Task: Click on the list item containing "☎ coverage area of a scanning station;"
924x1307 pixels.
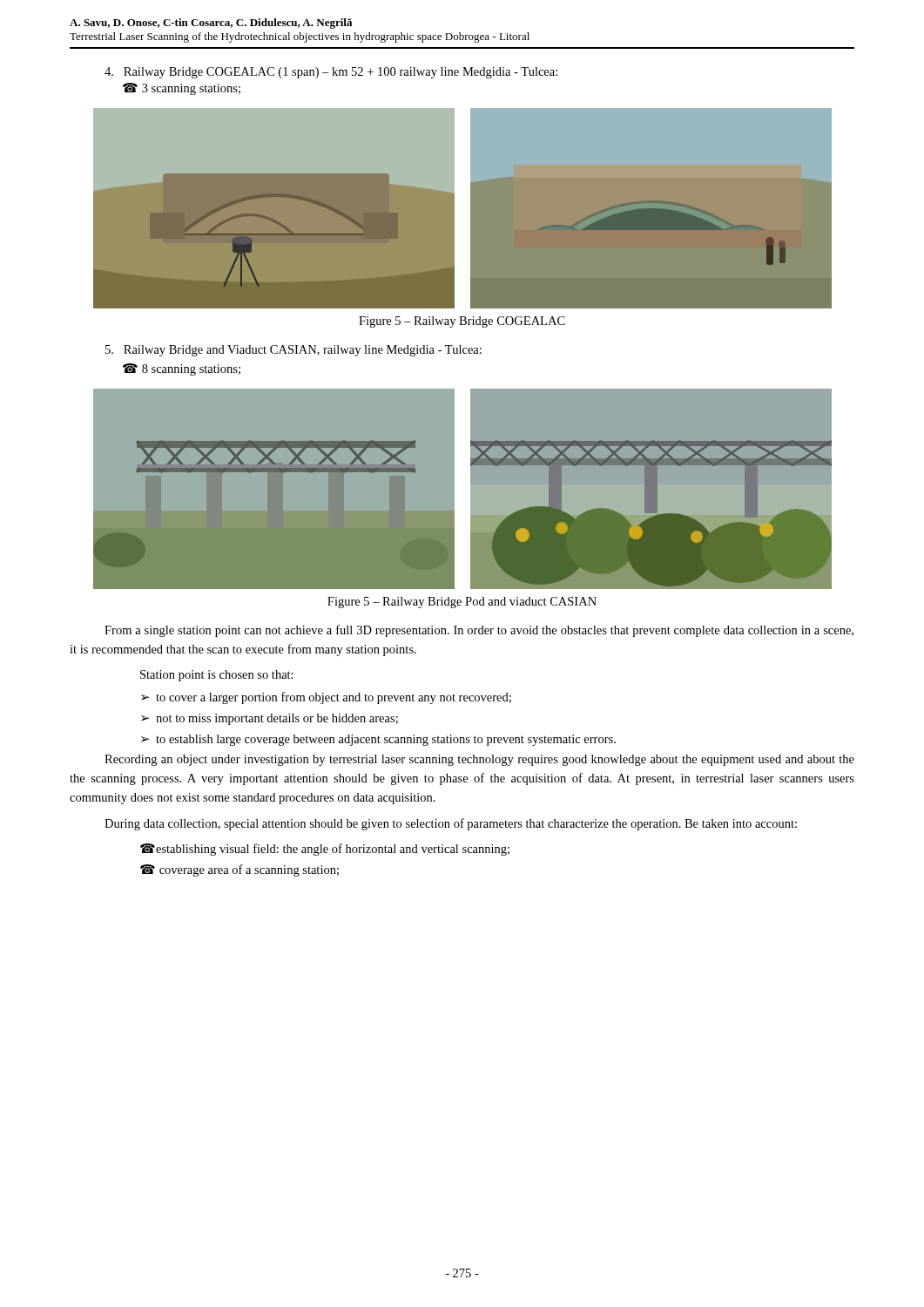Action: [239, 870]
